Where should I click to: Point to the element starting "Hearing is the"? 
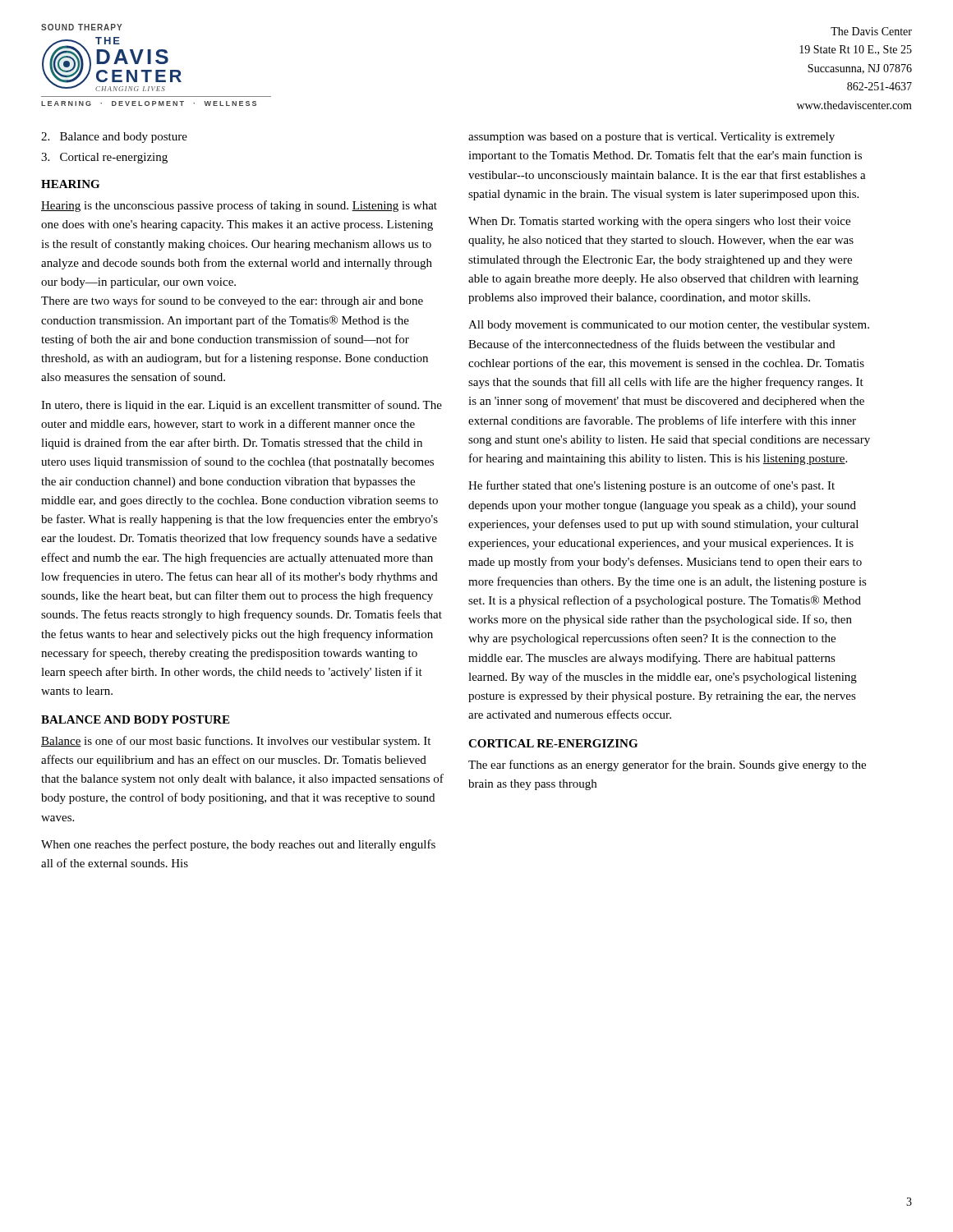click(x=239, y=291)
